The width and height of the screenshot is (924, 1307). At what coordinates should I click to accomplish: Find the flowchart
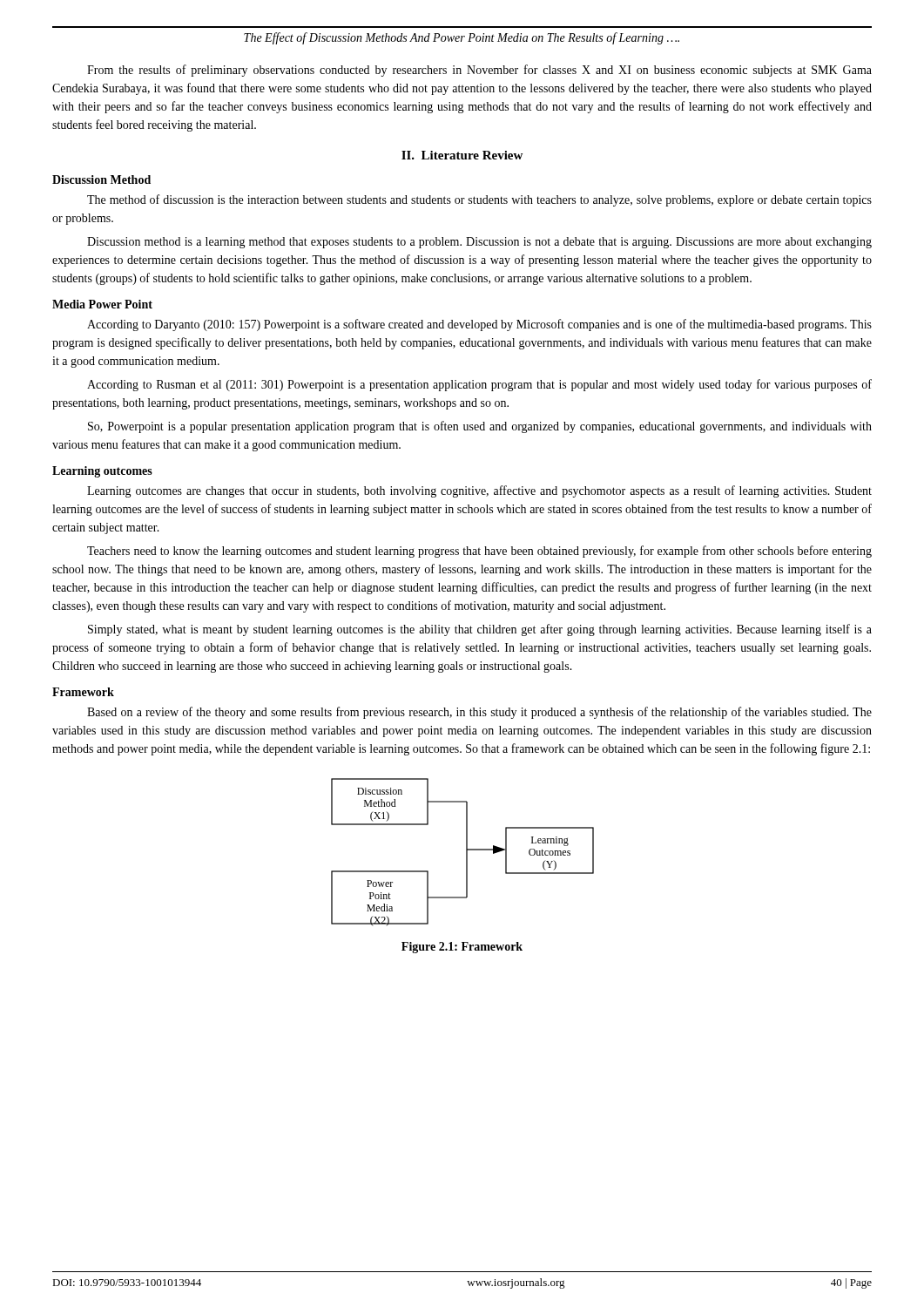click(x=462, y=853)
